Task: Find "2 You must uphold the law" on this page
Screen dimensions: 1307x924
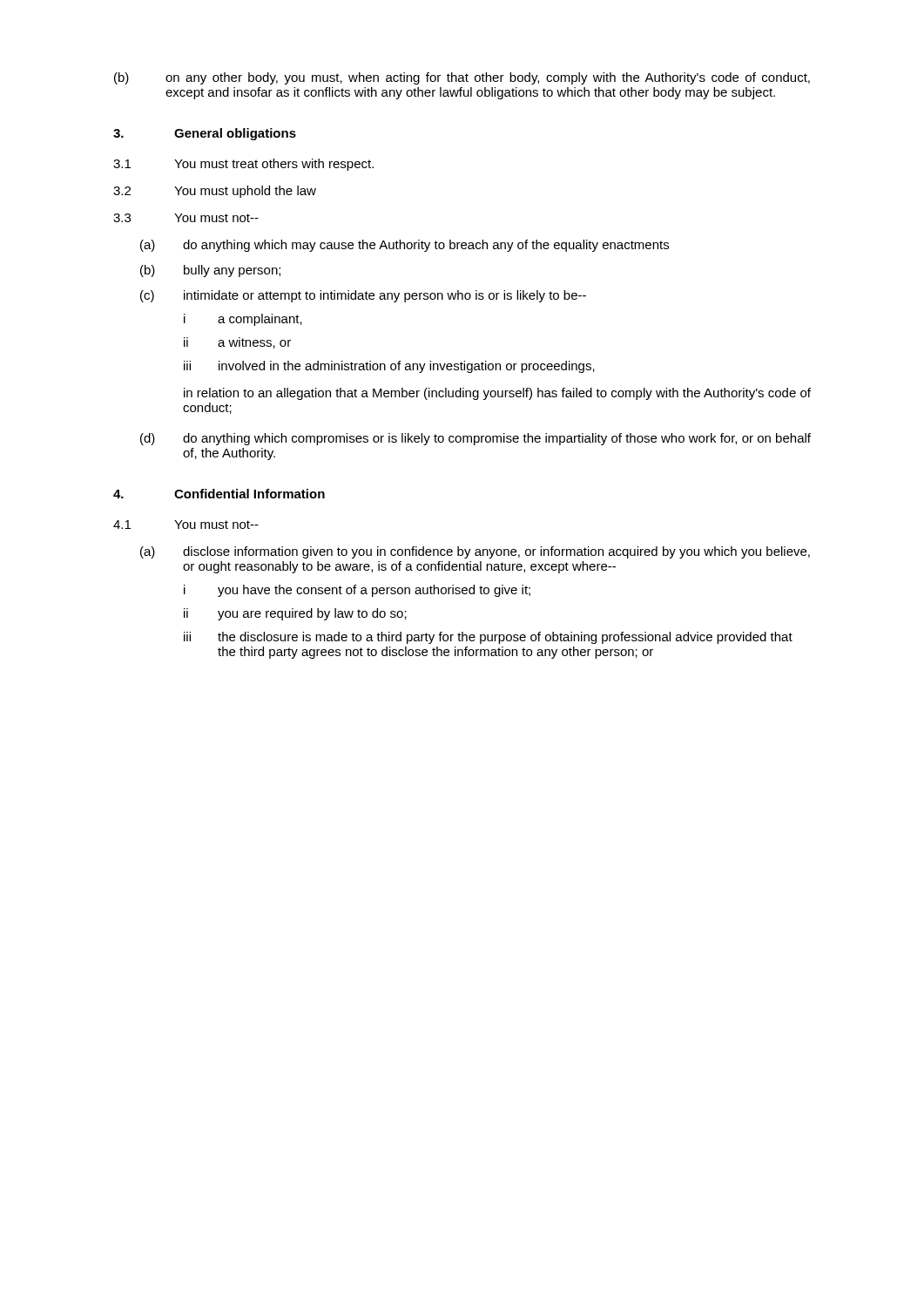Action: (x=215, y=192)
